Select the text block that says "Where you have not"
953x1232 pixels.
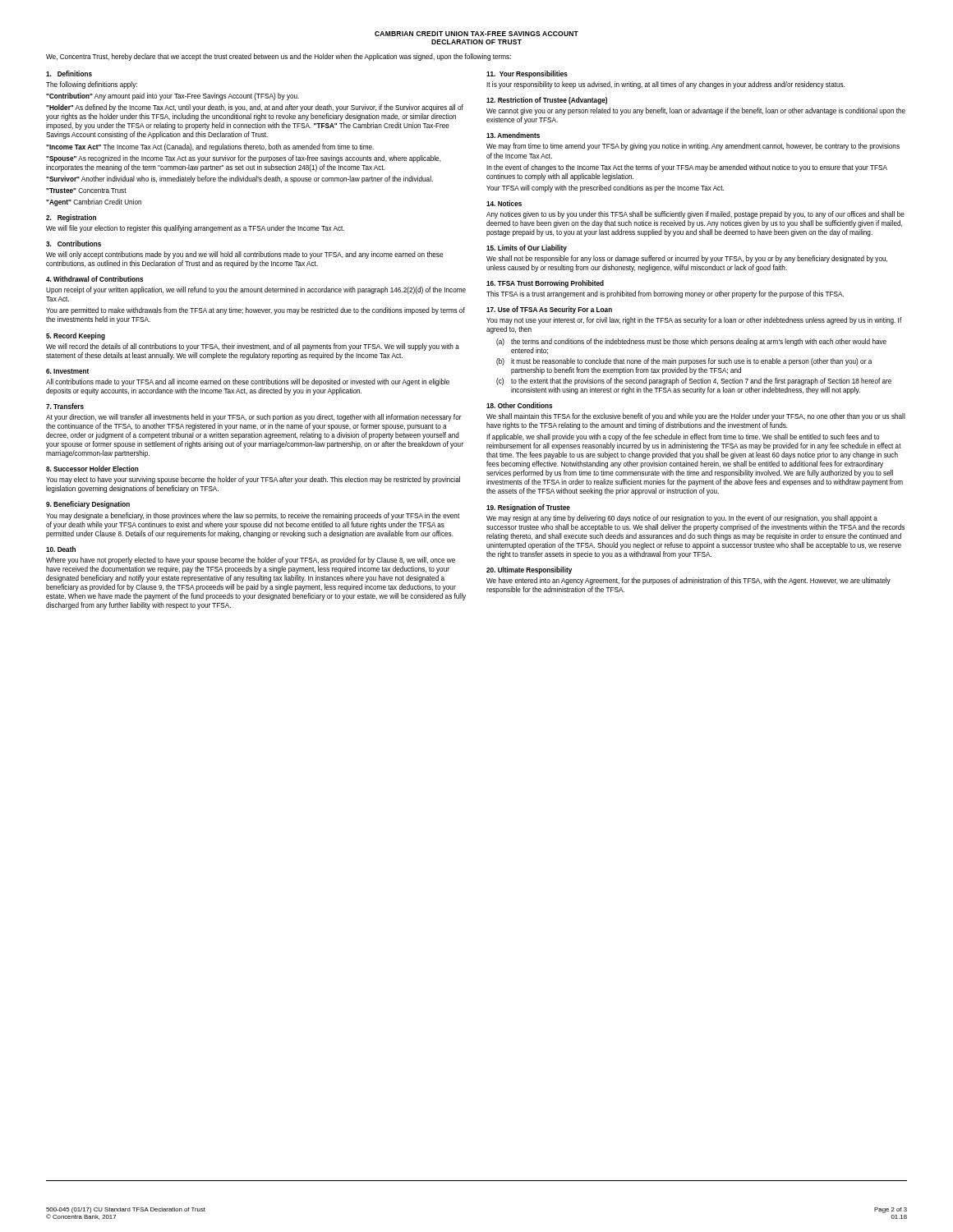click(x=256, y=583)
